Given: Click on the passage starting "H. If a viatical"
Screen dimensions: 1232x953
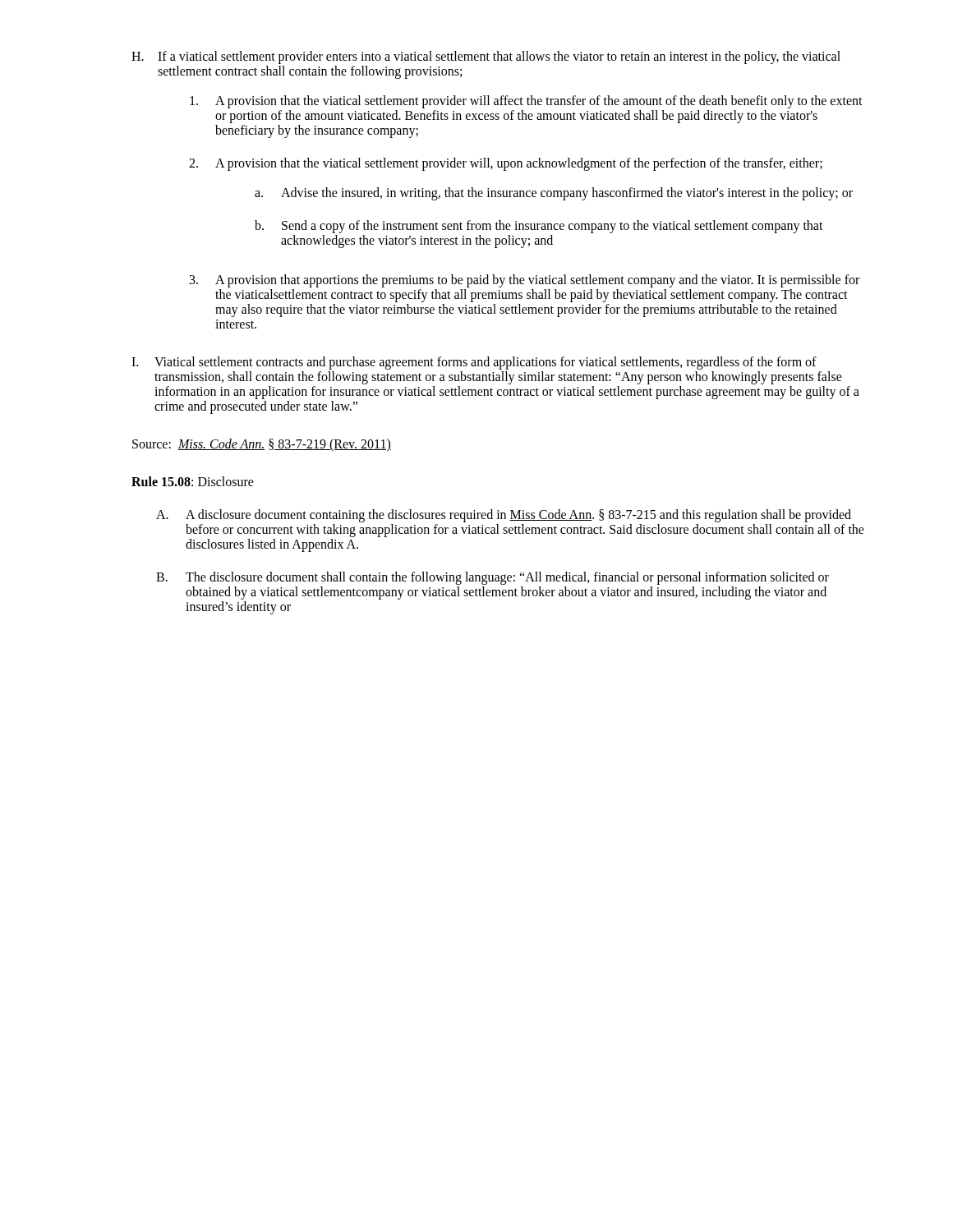Looking at the screenshot, I should coord(501,64).
